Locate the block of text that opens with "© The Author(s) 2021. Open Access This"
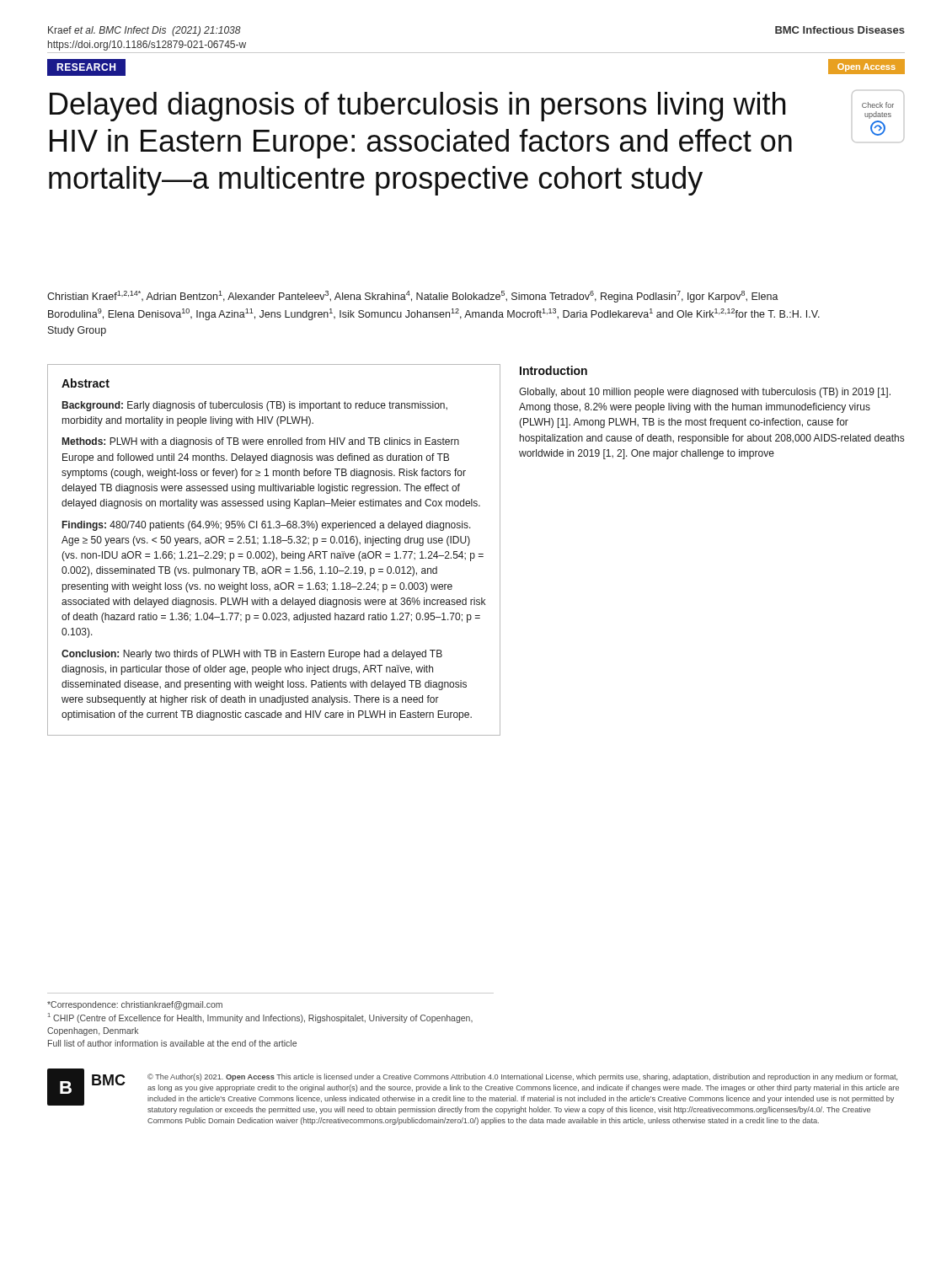 click(523, 1099)
